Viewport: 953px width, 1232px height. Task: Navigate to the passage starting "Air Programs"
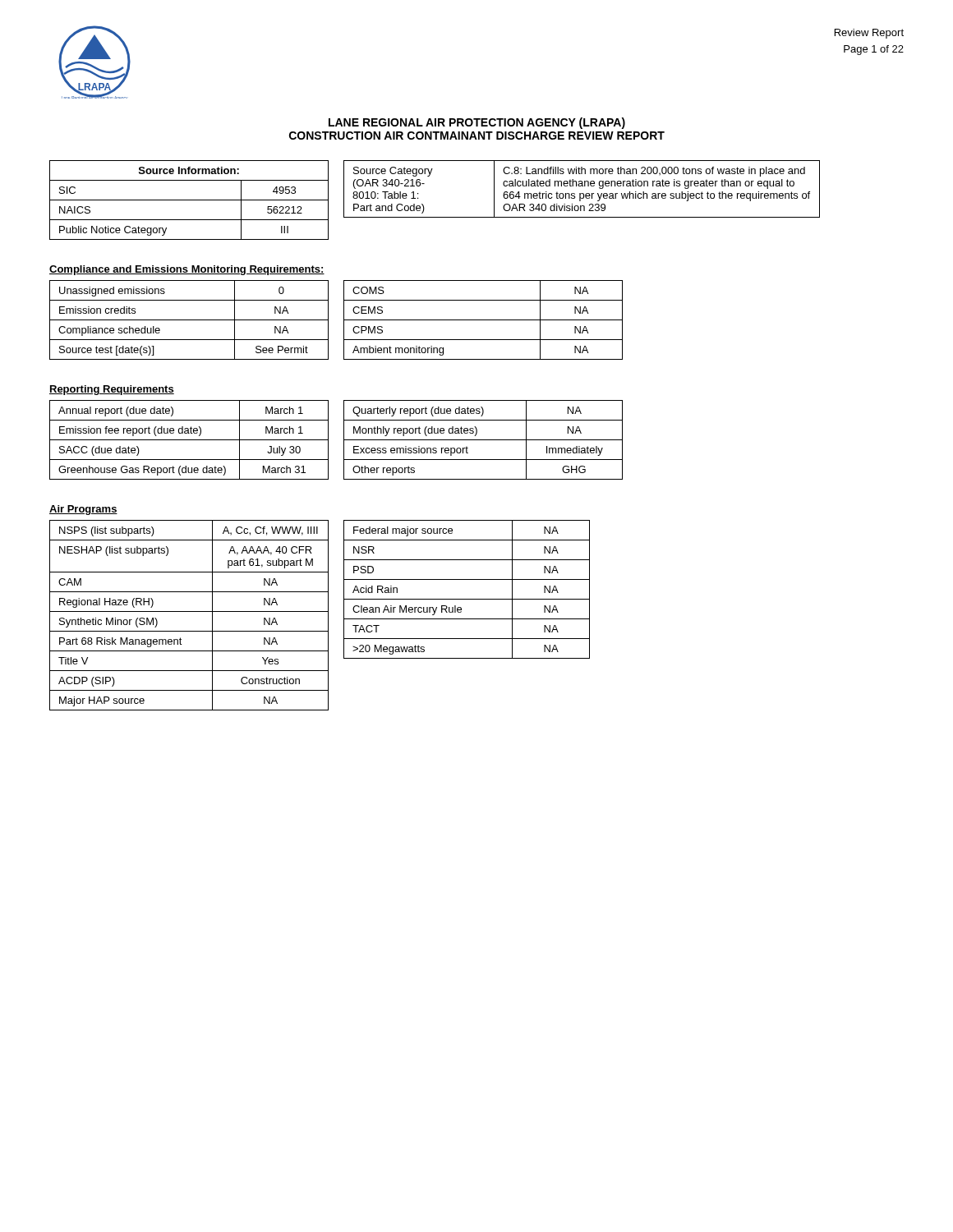pos(83,509)
